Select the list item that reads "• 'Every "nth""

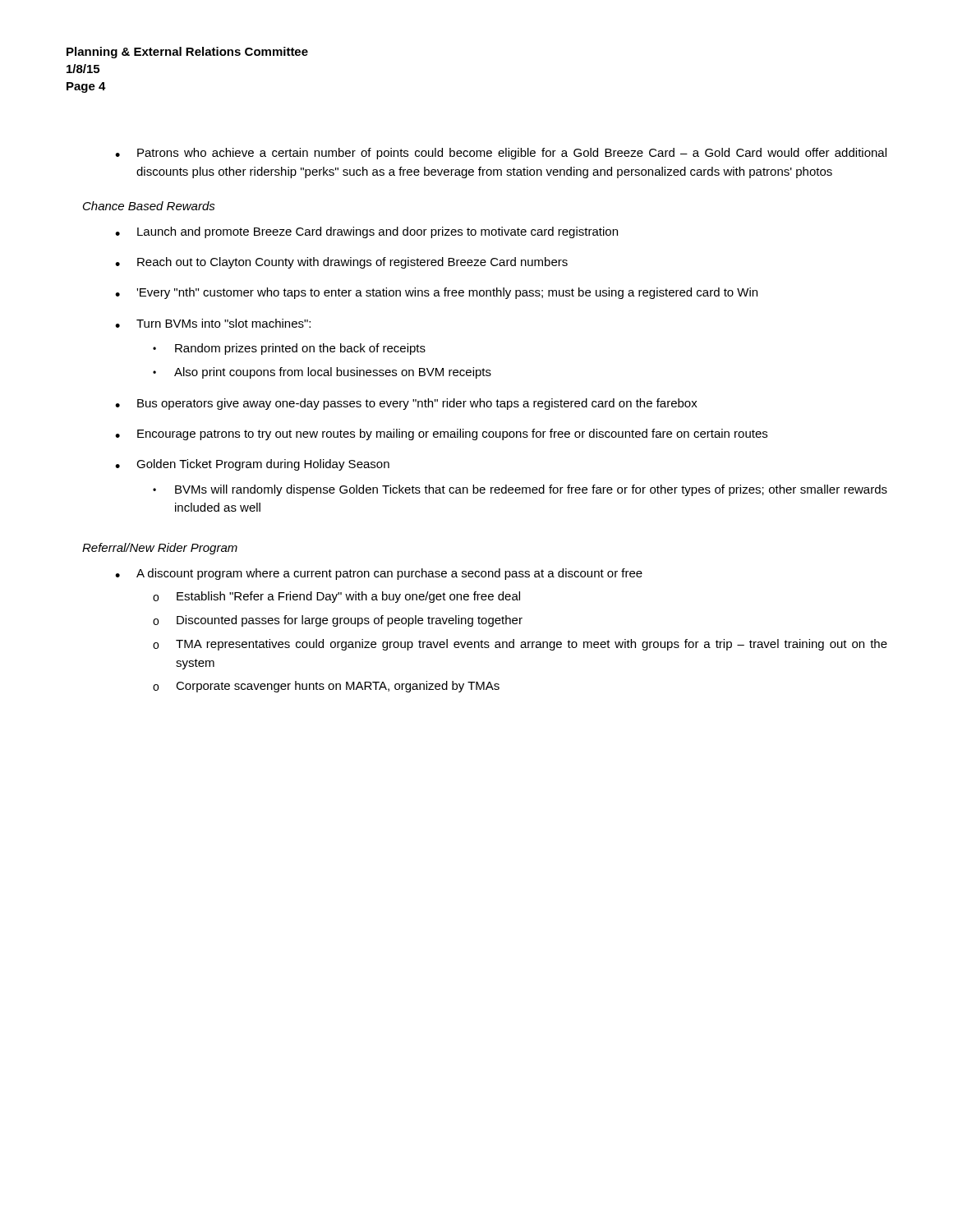point(501,295)
